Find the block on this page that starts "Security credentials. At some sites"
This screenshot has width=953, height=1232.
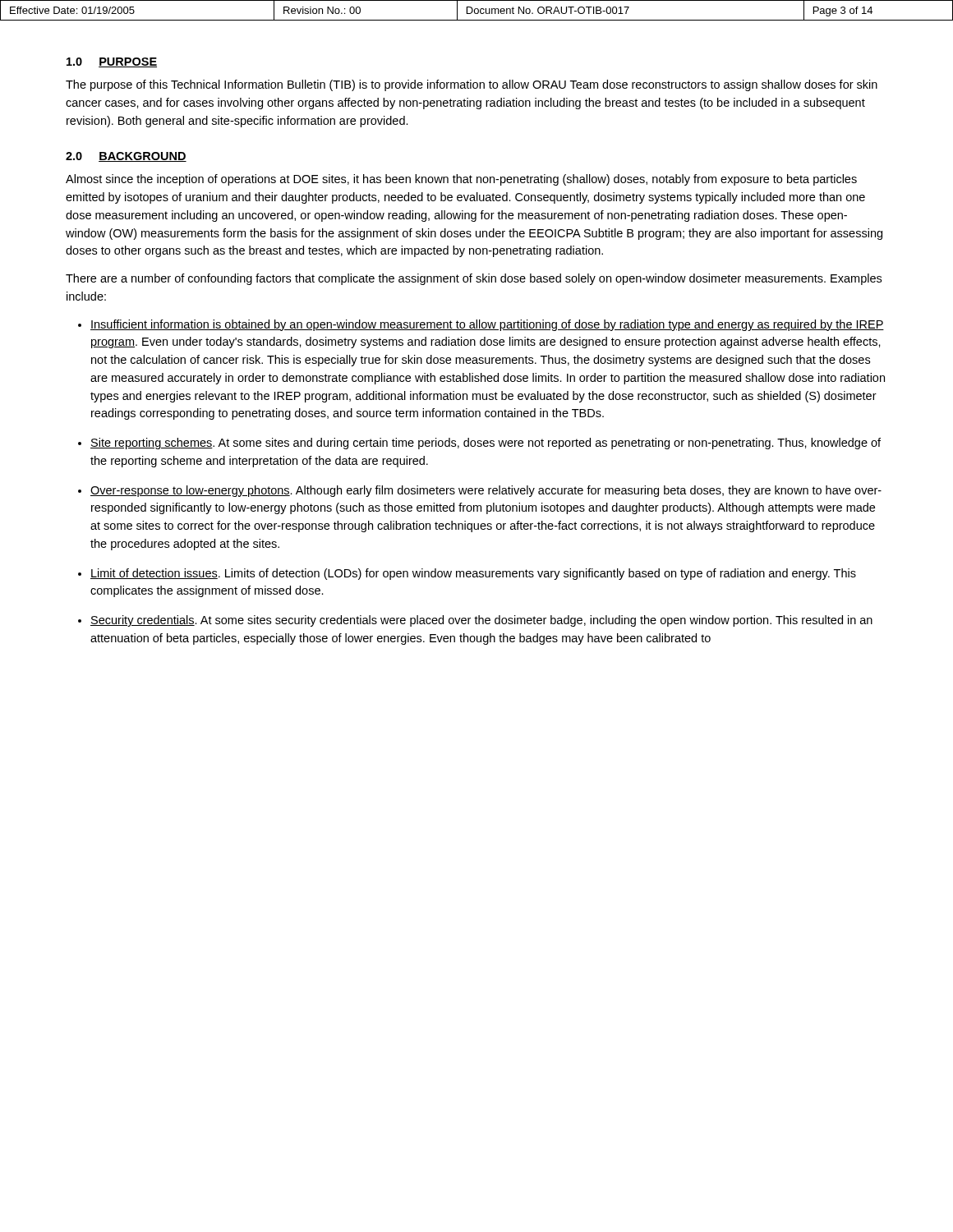[x=489, y=630]
